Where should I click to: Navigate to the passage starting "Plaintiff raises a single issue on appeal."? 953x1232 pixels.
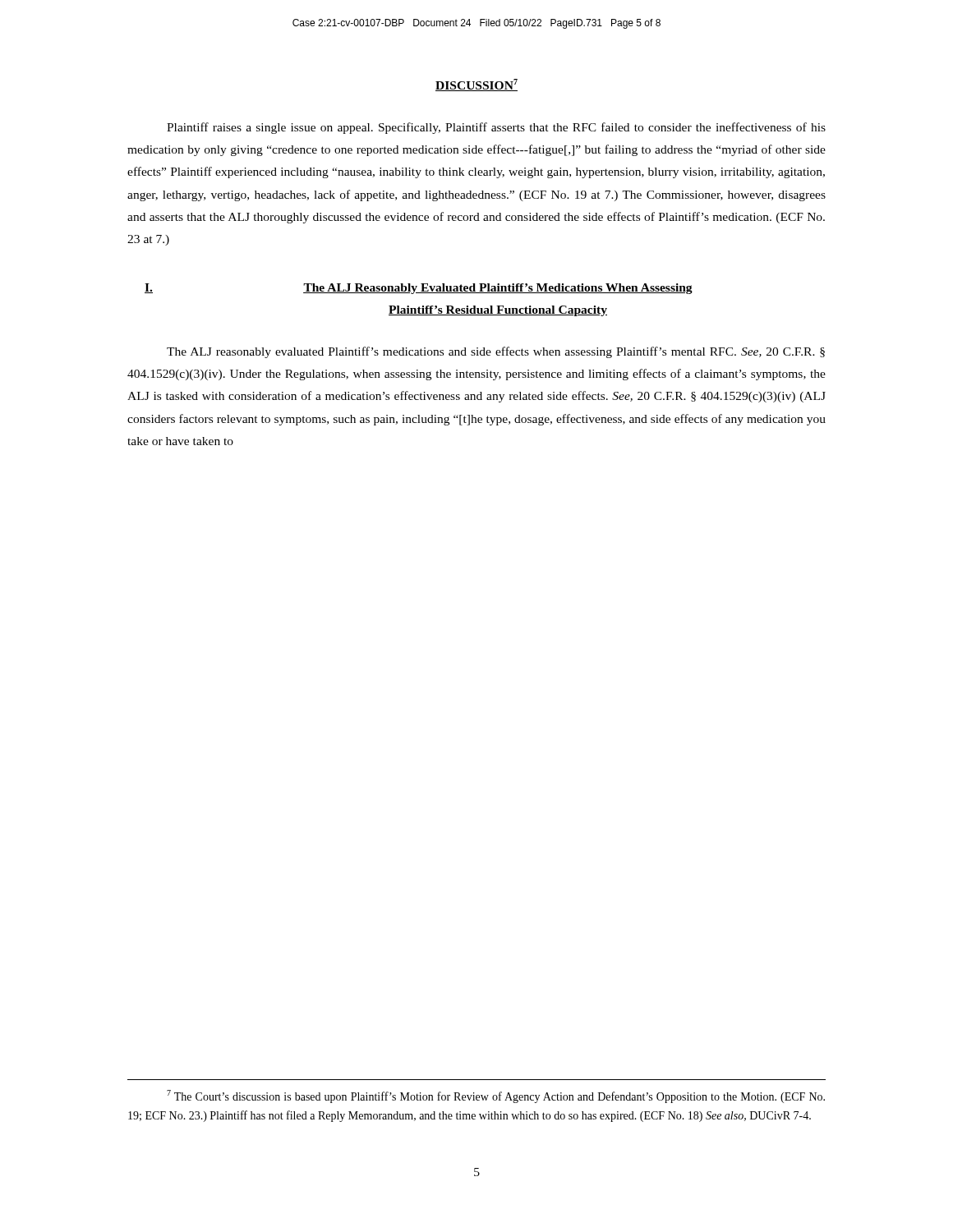coord(476,183)
